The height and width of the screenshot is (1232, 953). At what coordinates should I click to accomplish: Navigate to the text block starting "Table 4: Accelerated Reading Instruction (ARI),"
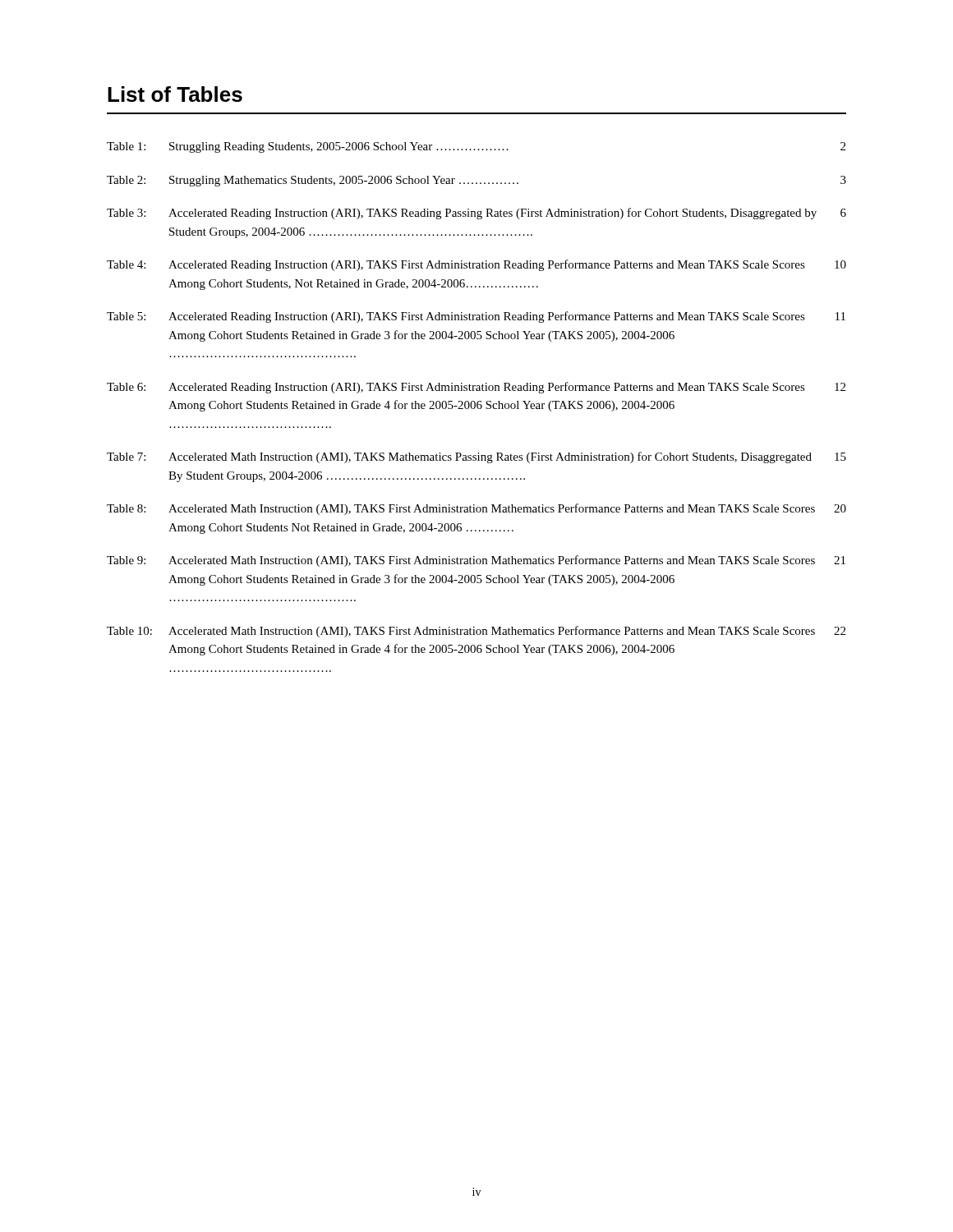[x=476, y=274]
